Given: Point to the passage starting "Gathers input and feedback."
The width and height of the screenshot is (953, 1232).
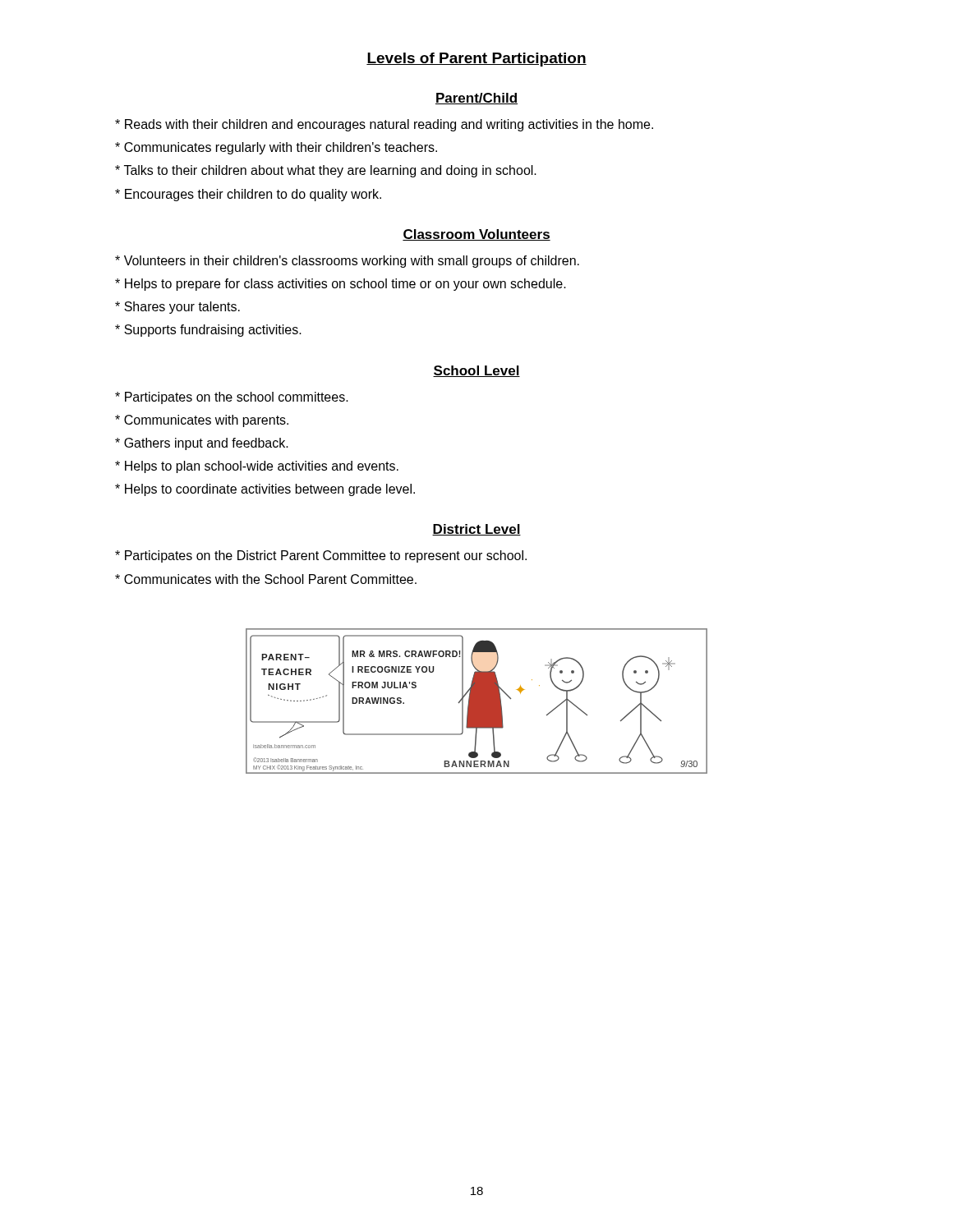Looking at the screenshot, I should pos(202,443).
